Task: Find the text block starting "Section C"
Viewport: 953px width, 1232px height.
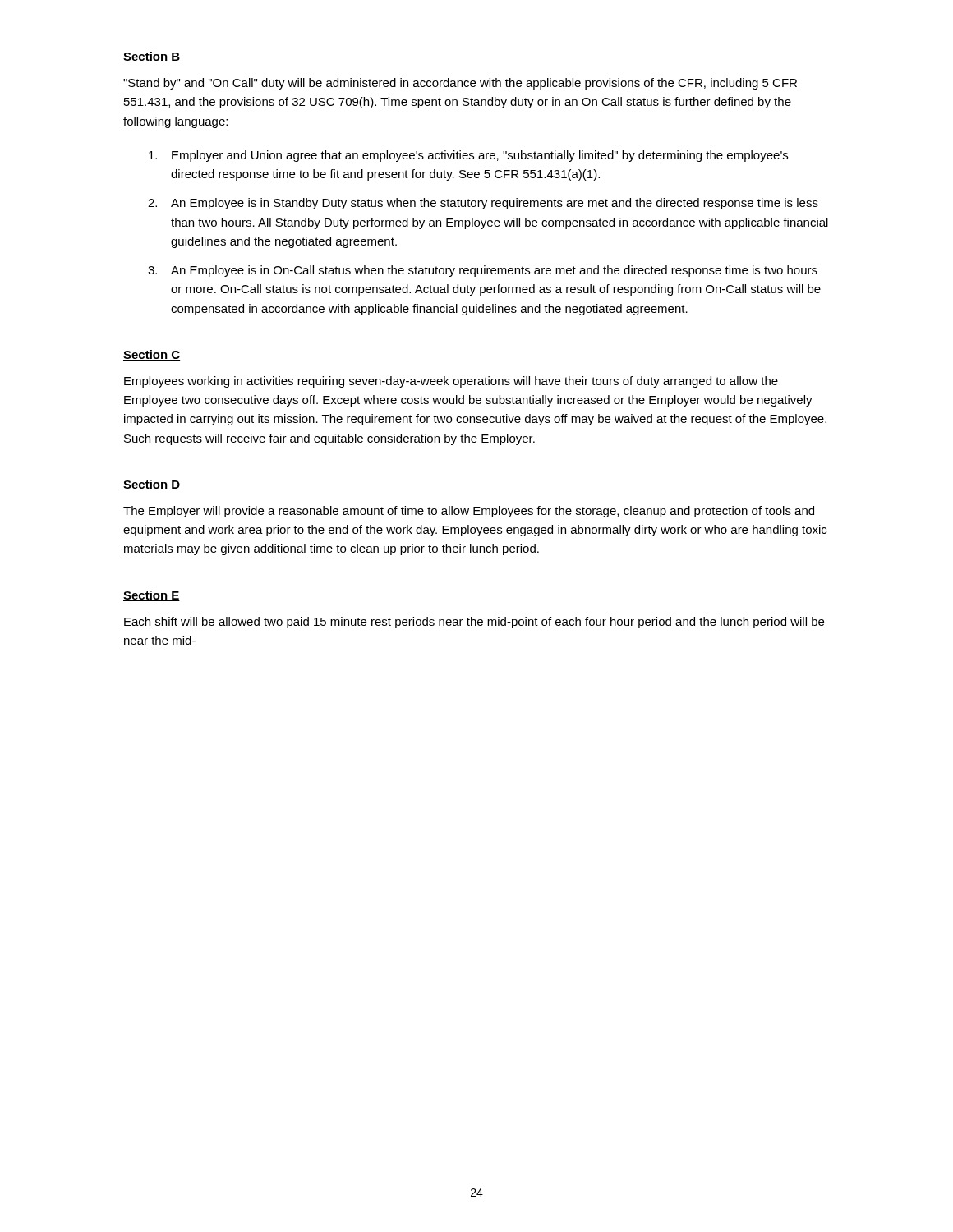Action: pyautogui.click(x=152, y=354)
